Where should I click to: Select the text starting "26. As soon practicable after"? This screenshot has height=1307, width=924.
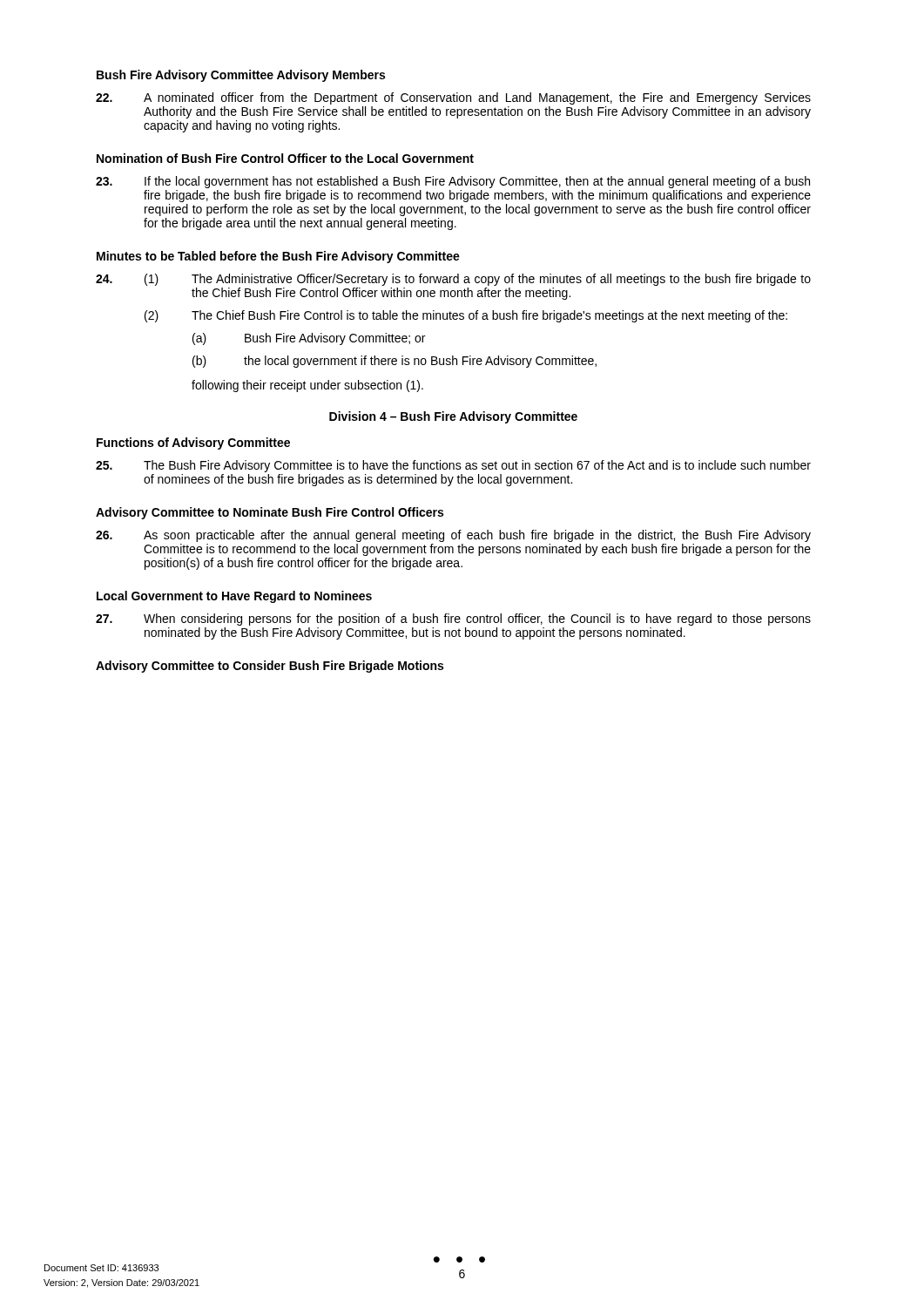point(453,549)
